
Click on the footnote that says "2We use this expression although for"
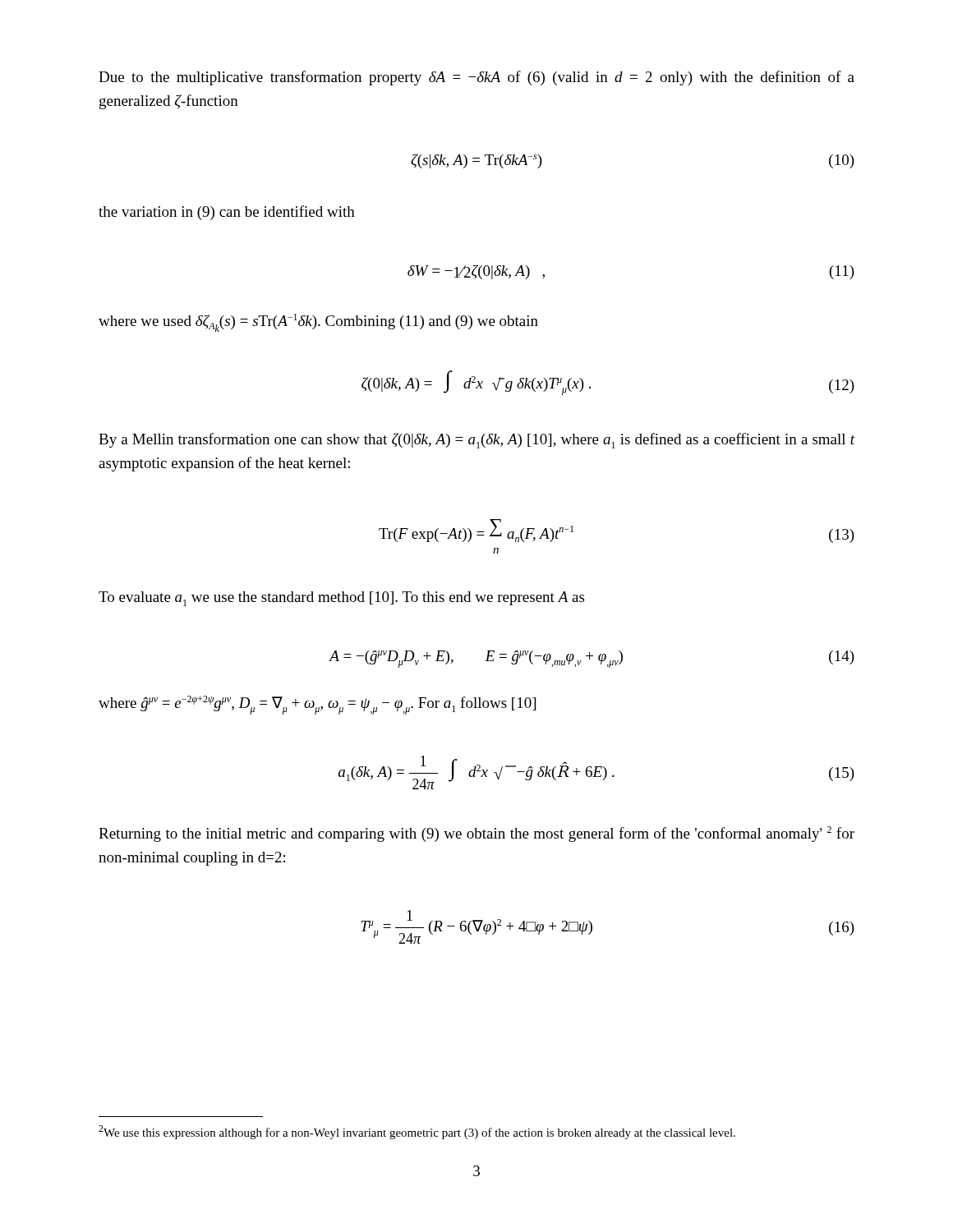417,1131
